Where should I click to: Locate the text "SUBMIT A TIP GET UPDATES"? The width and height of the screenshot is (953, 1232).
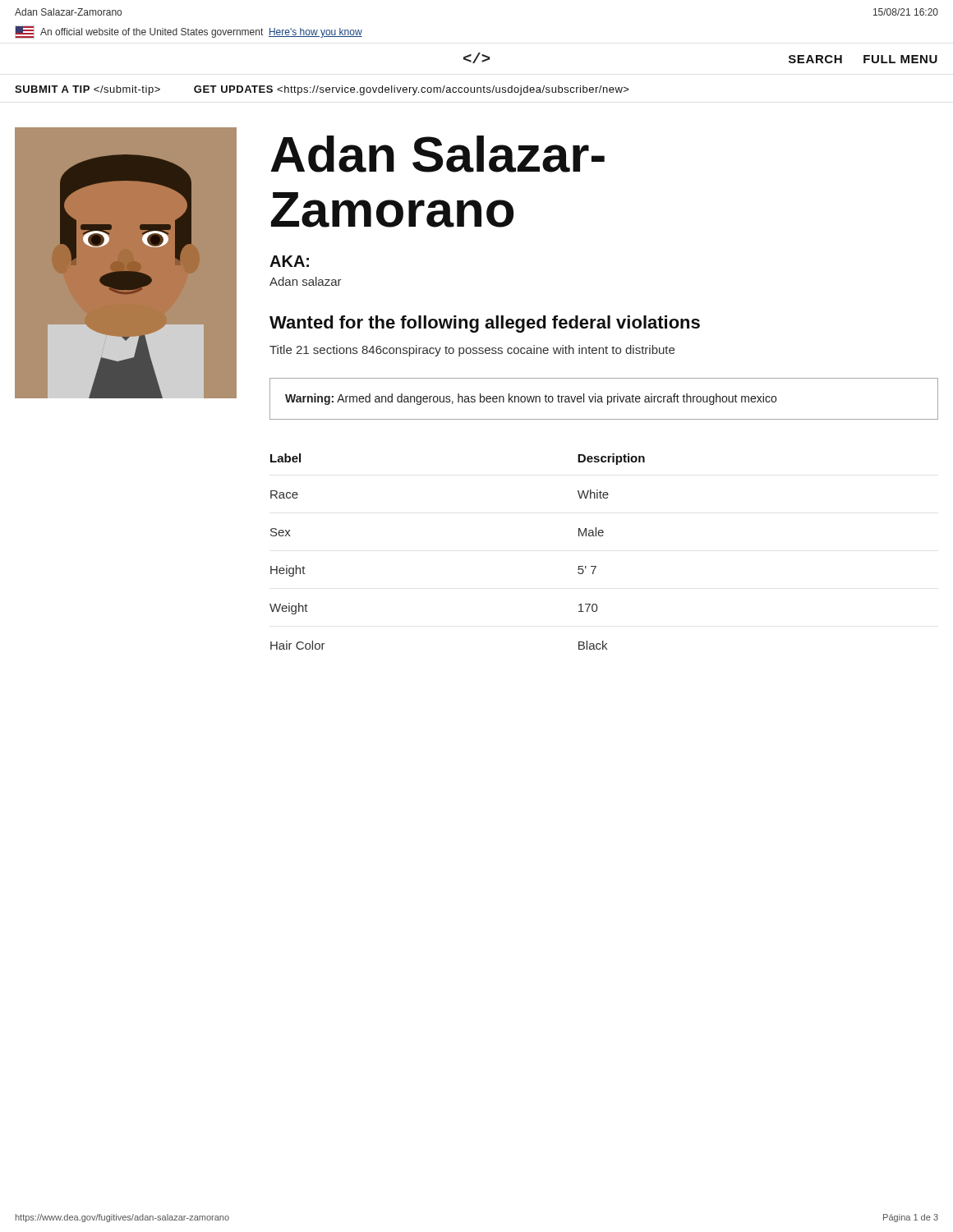[322, 89]
